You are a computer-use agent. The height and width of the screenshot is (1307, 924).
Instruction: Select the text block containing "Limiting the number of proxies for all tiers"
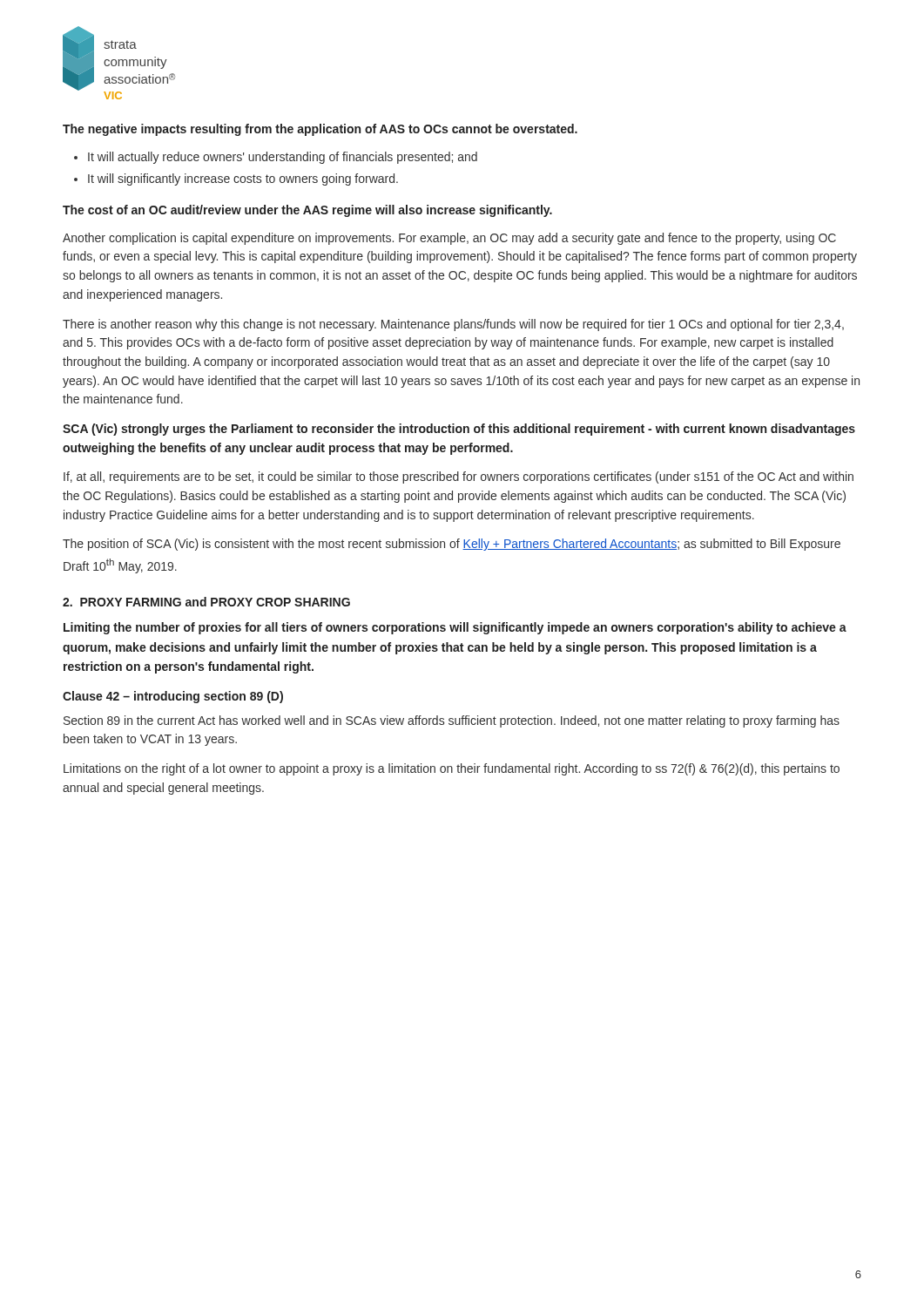(454, 647)
